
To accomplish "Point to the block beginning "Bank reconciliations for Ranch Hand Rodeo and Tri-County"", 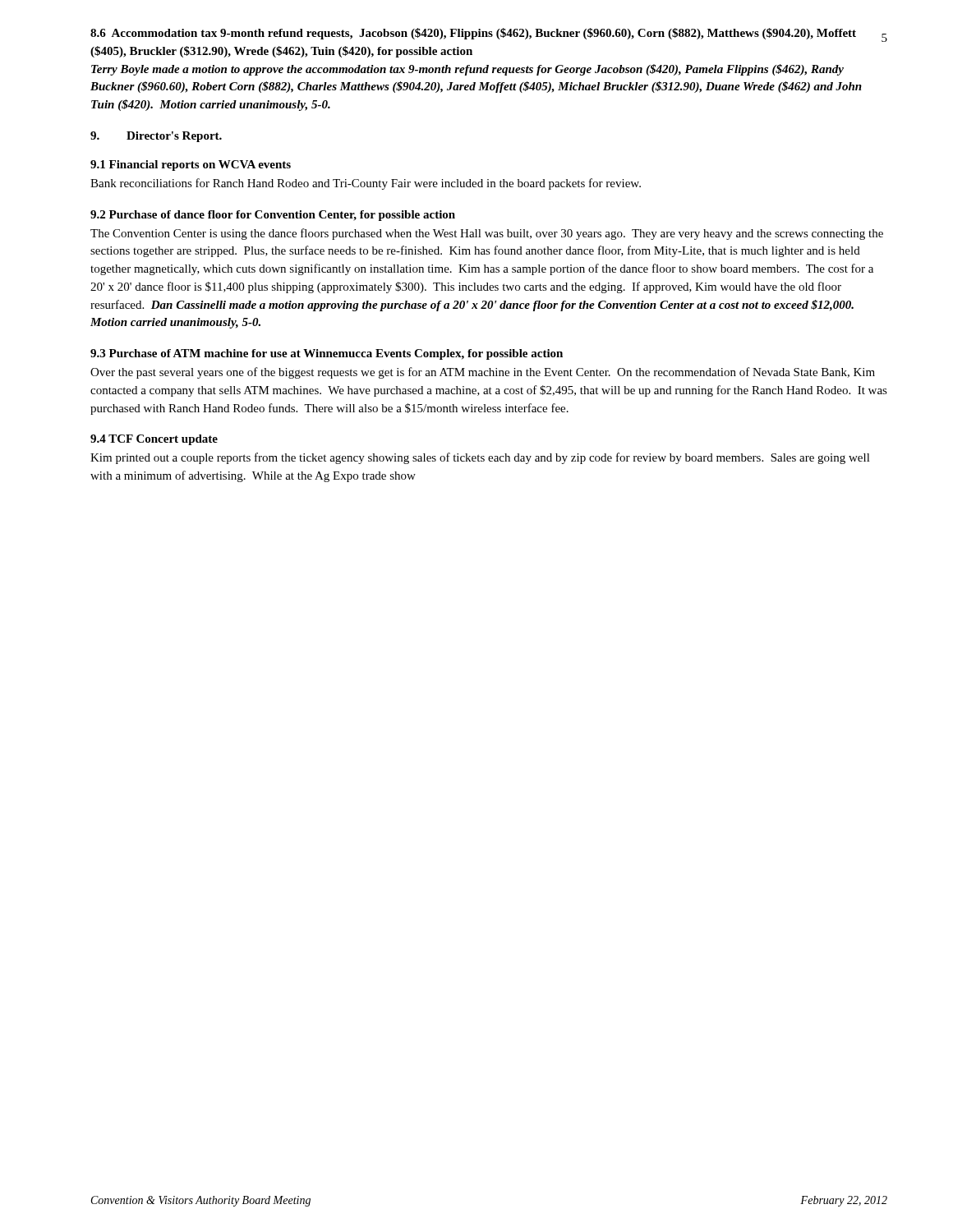I will click(366, 183).
